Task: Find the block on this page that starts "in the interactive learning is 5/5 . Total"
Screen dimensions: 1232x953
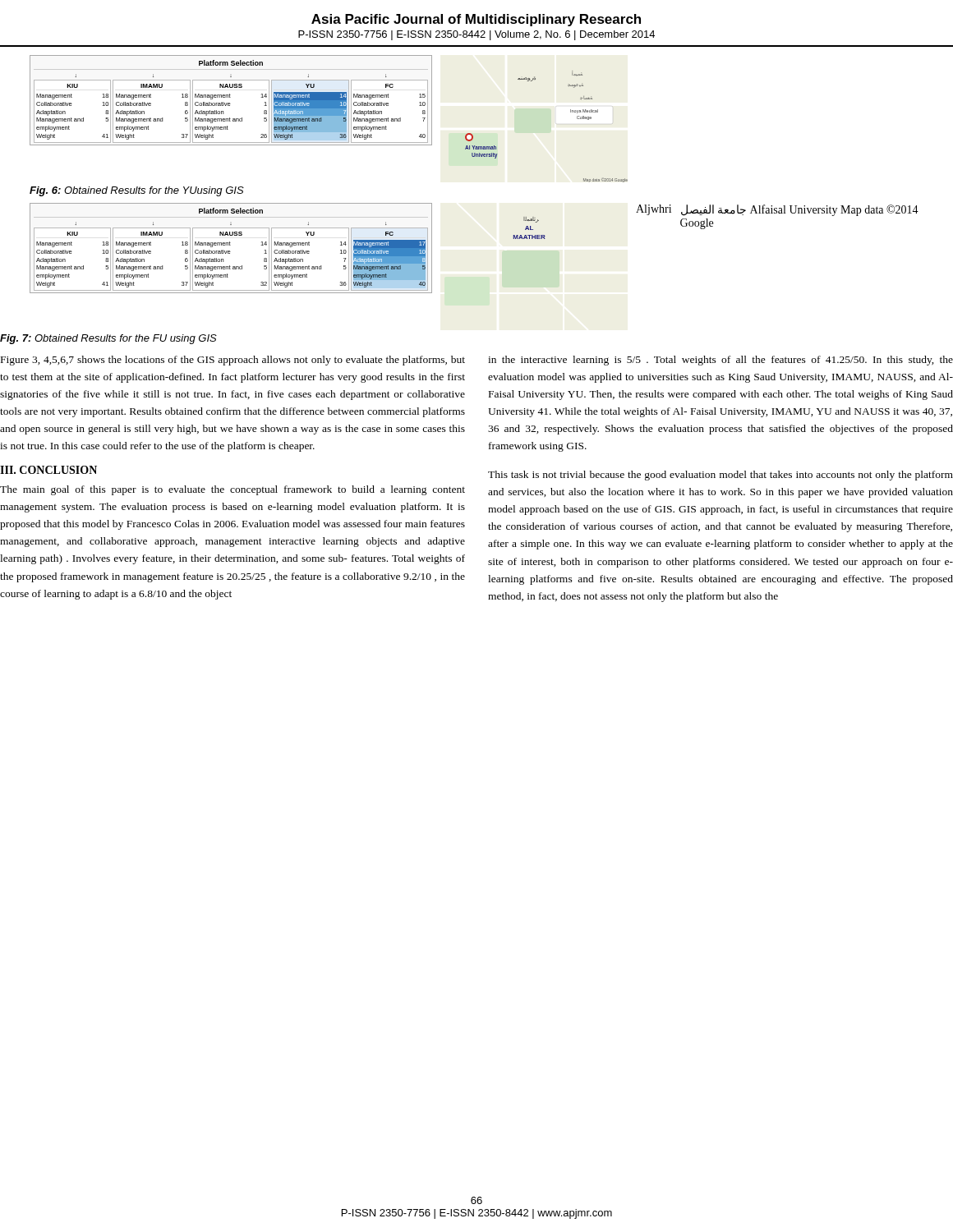Action: click(x=721, y=403)
